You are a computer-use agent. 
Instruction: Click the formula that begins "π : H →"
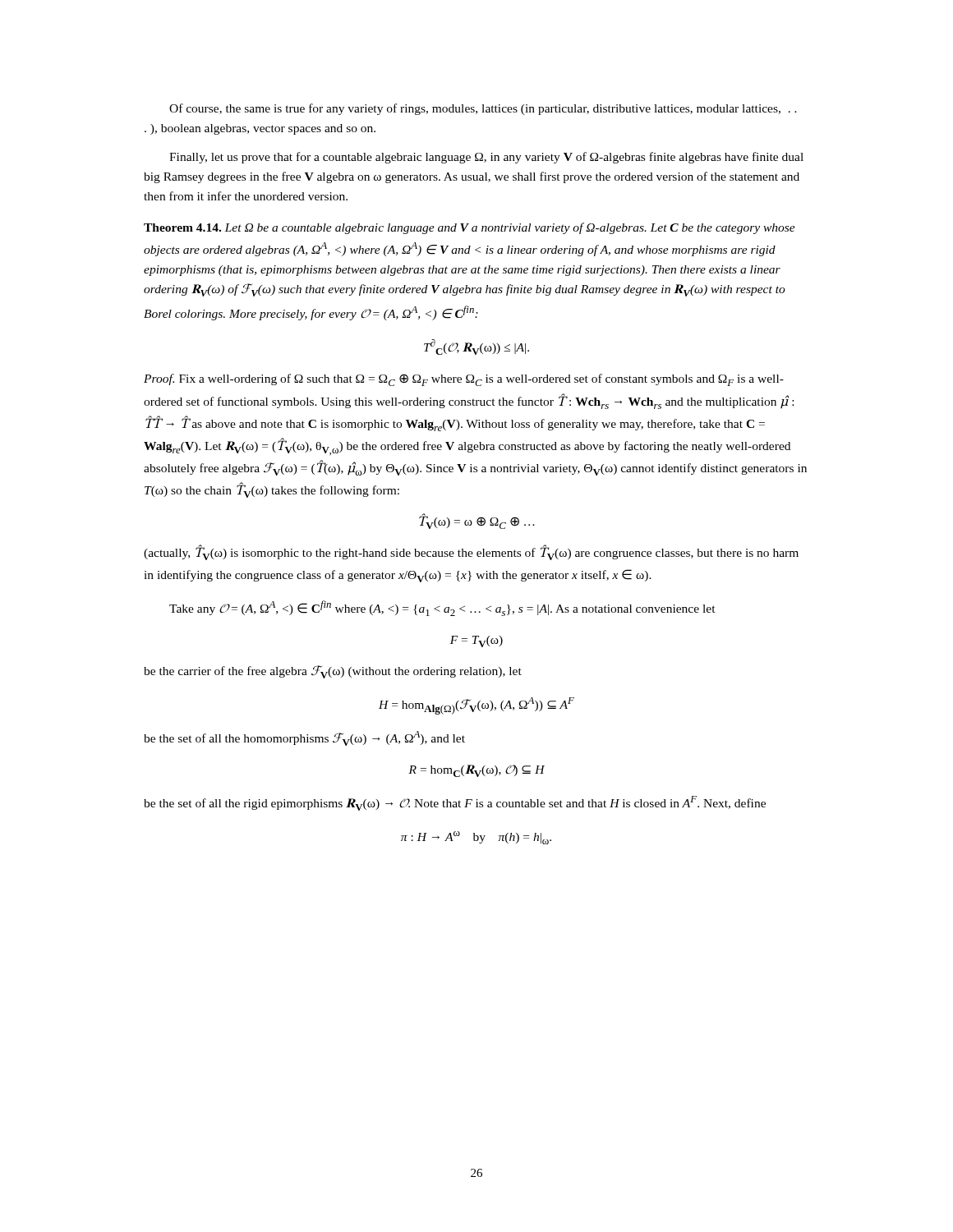476,837
